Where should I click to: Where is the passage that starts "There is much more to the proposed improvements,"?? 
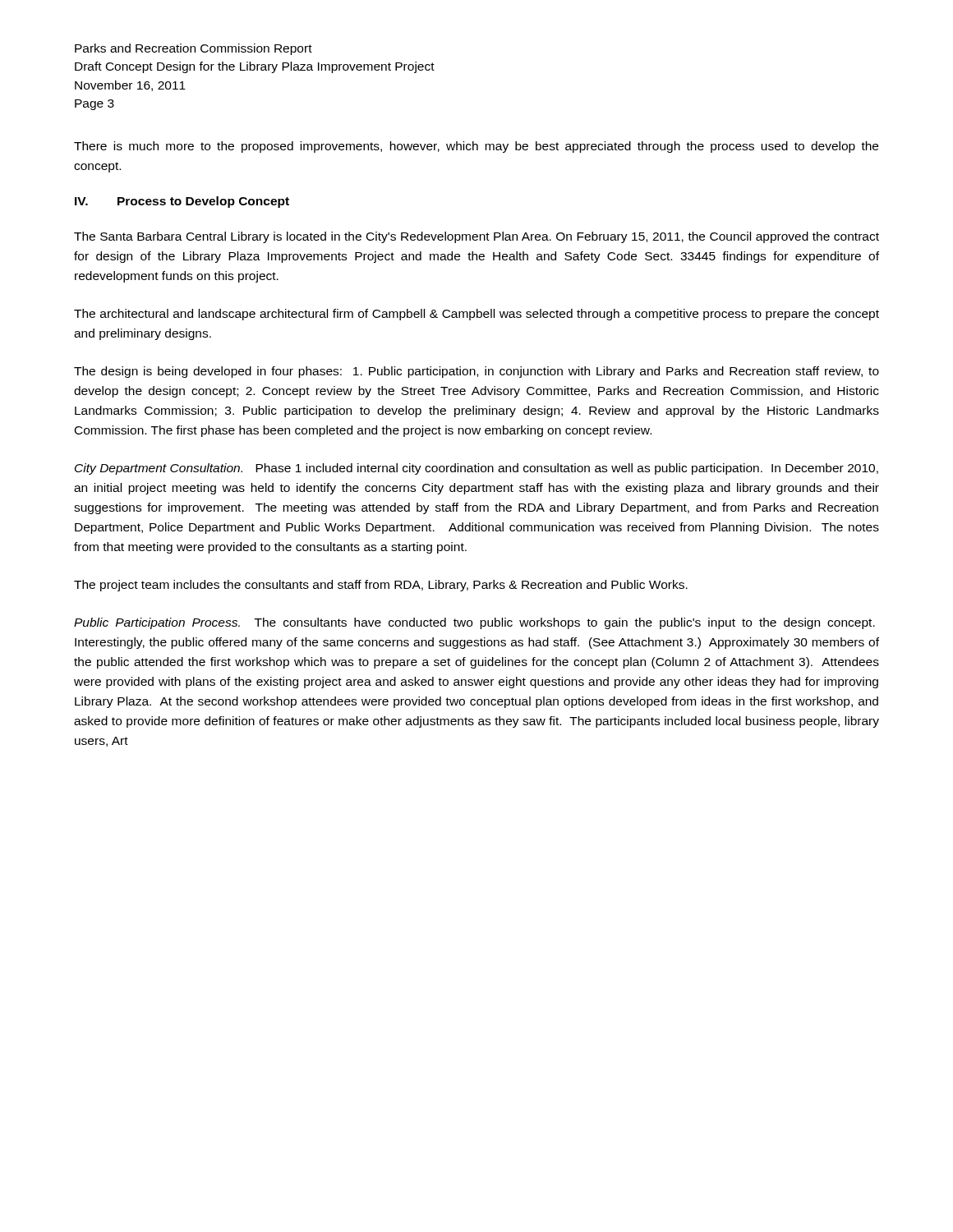tap(476, 156)
